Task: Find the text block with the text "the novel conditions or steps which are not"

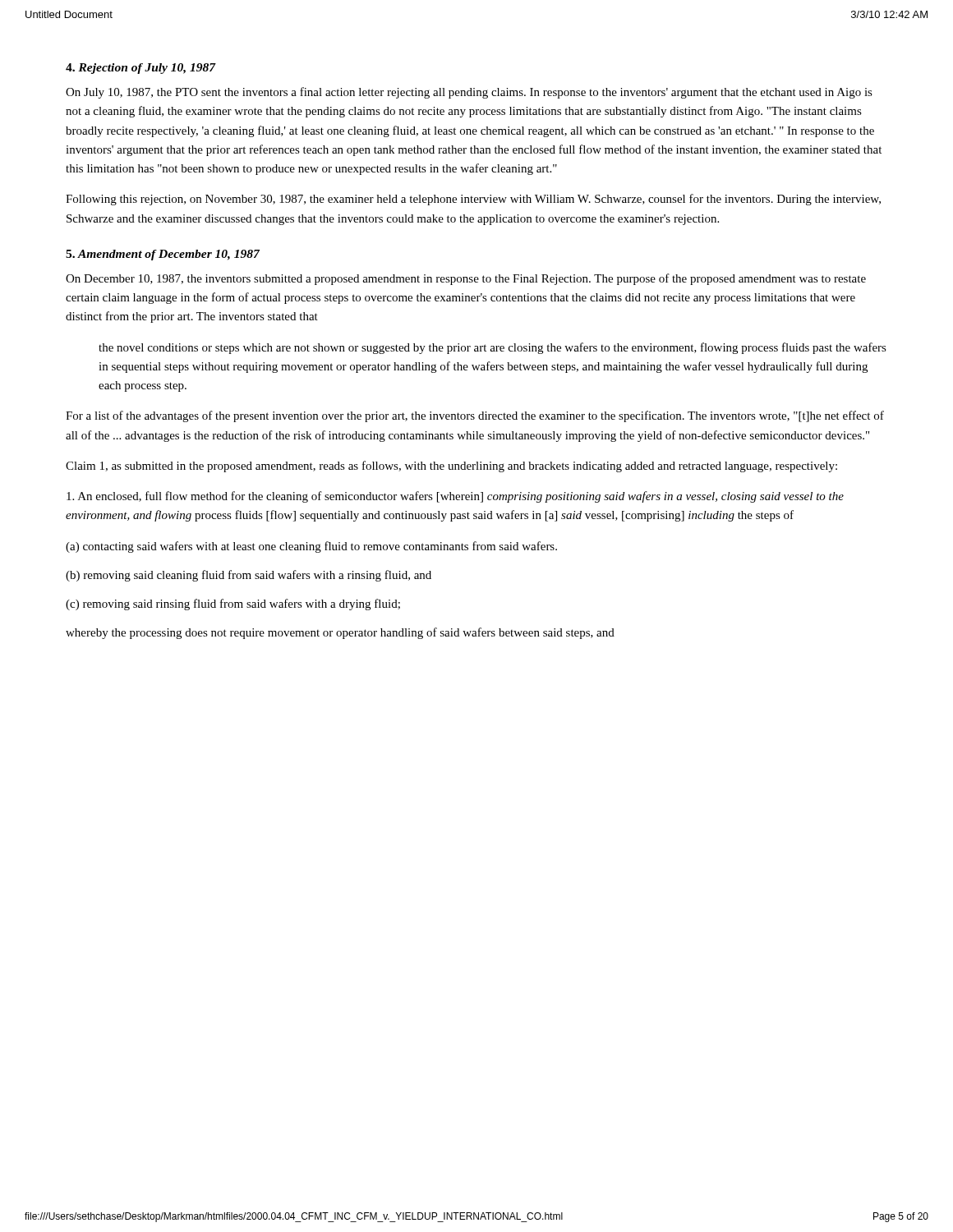Action: point(493,367)
